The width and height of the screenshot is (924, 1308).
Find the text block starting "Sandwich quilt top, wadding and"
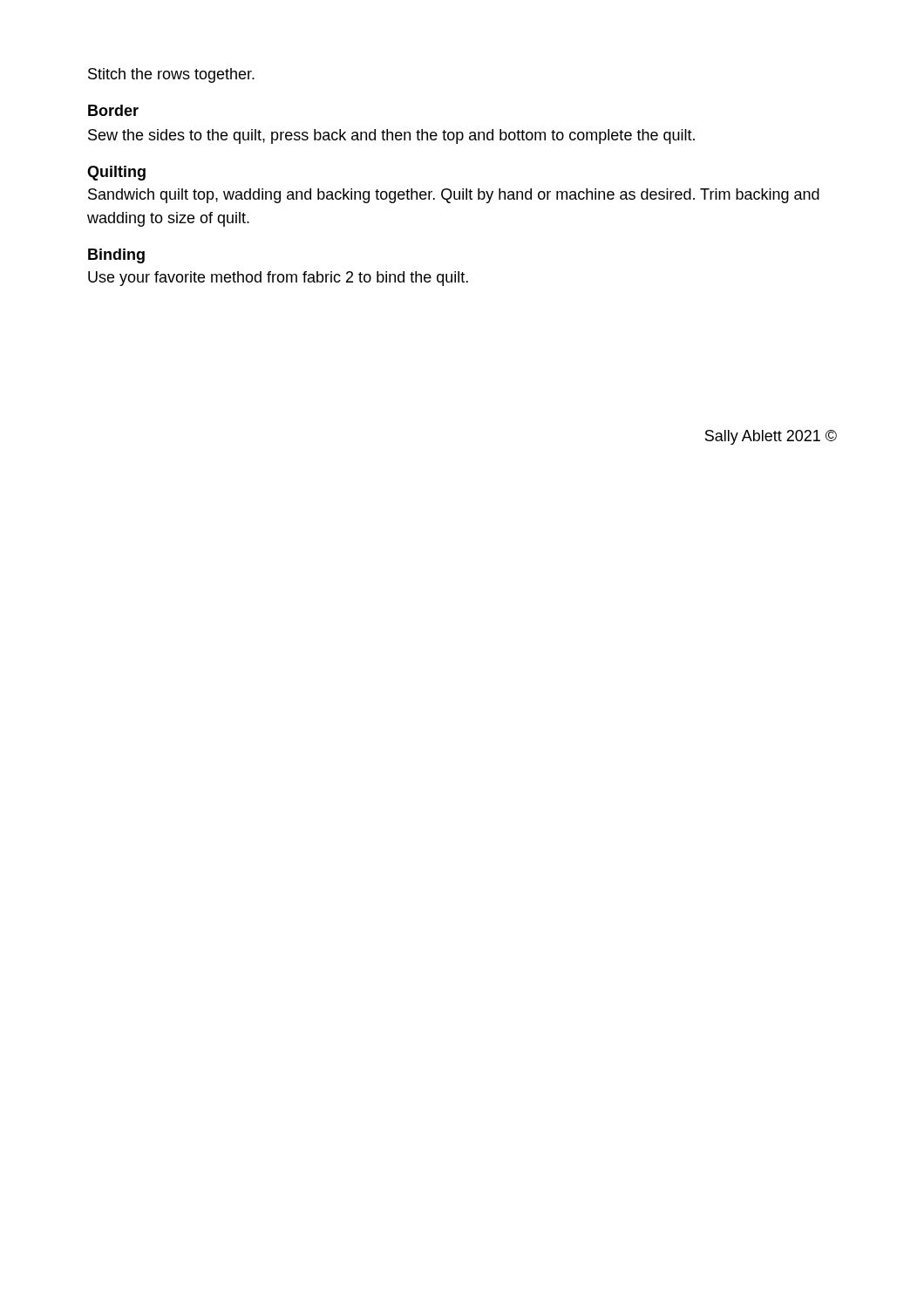pyautogui.click(x=453, y=206)
